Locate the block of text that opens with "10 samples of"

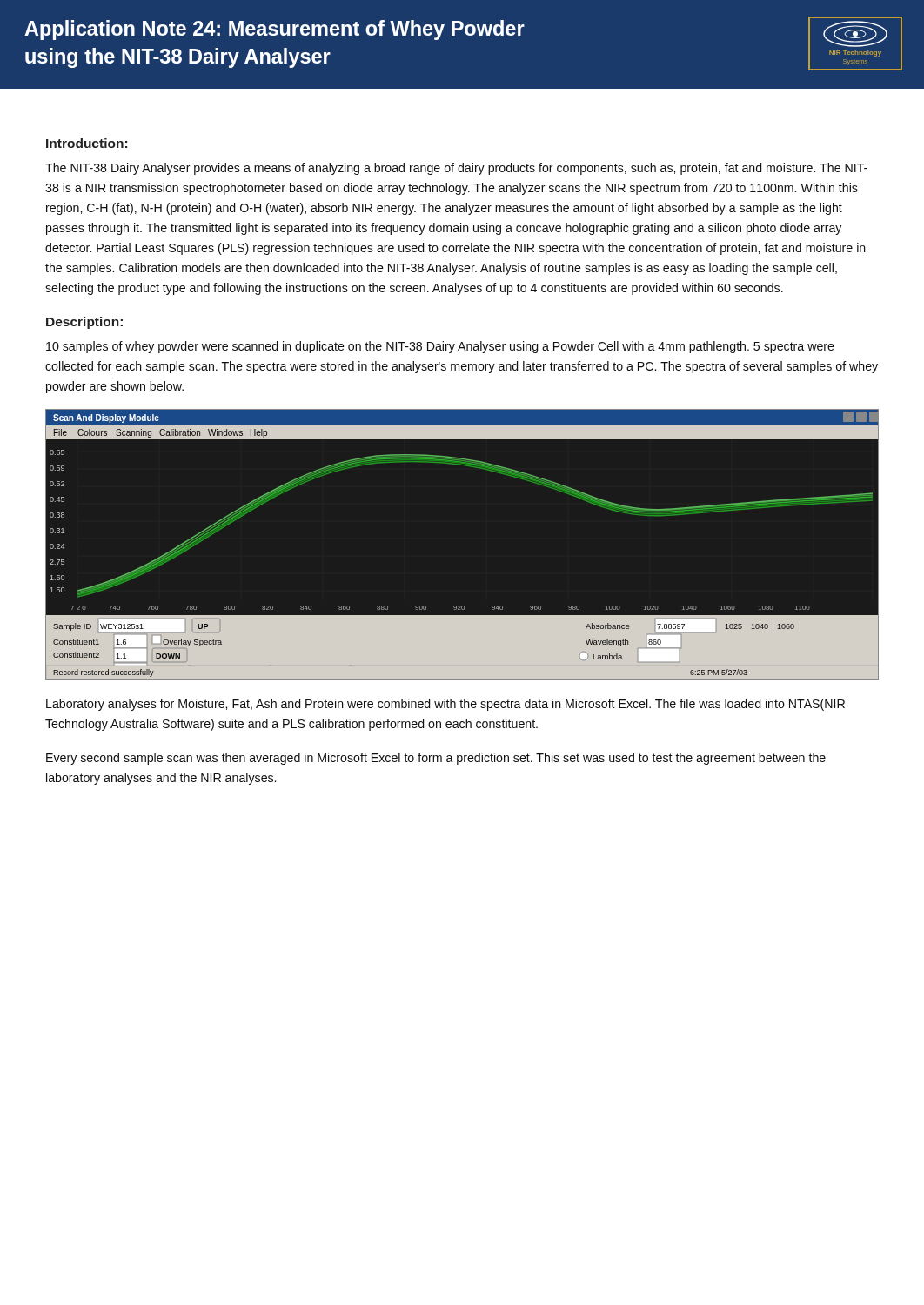point(462,367)
